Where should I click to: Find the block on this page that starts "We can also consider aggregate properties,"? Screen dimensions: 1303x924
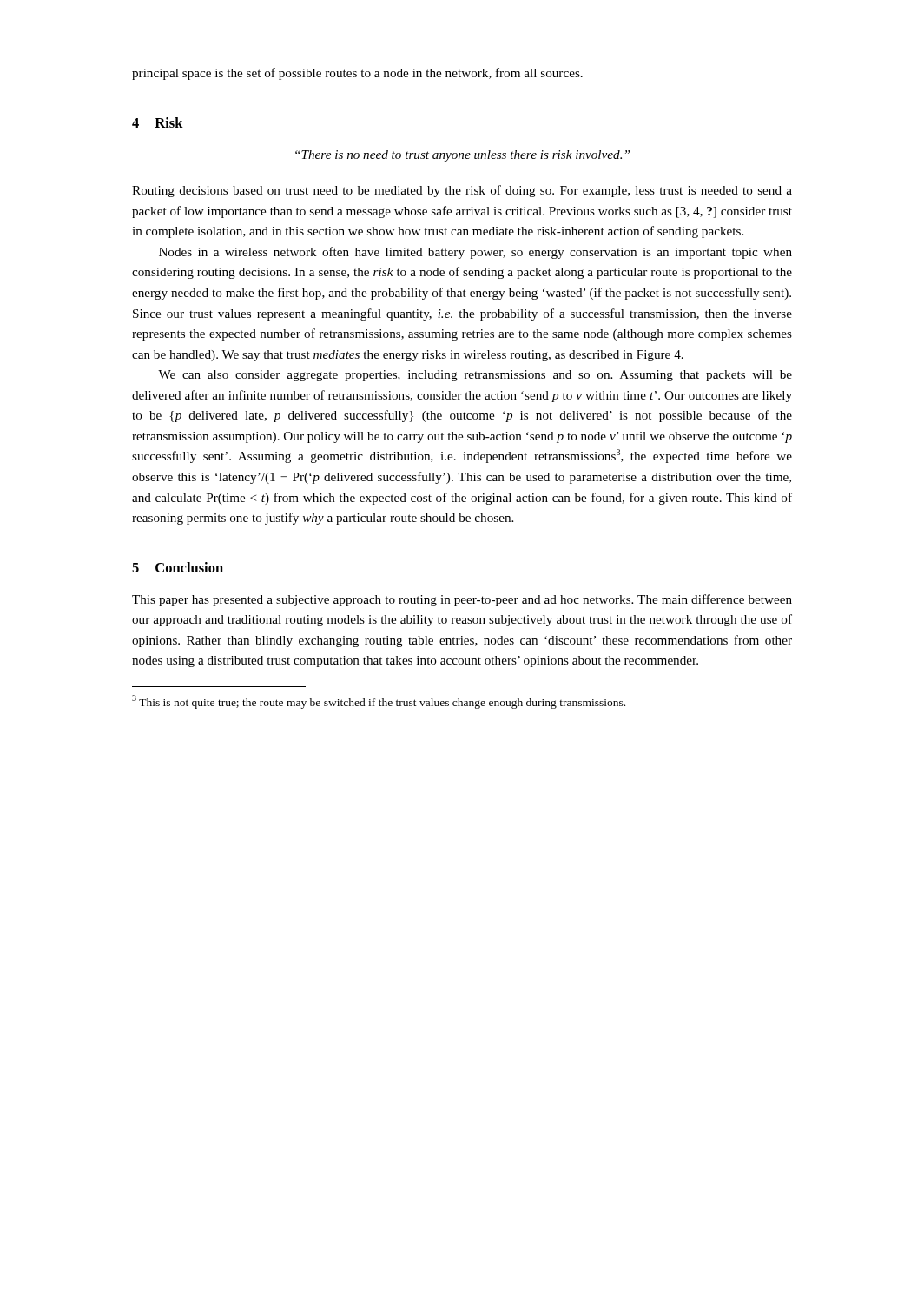point(462,446)
